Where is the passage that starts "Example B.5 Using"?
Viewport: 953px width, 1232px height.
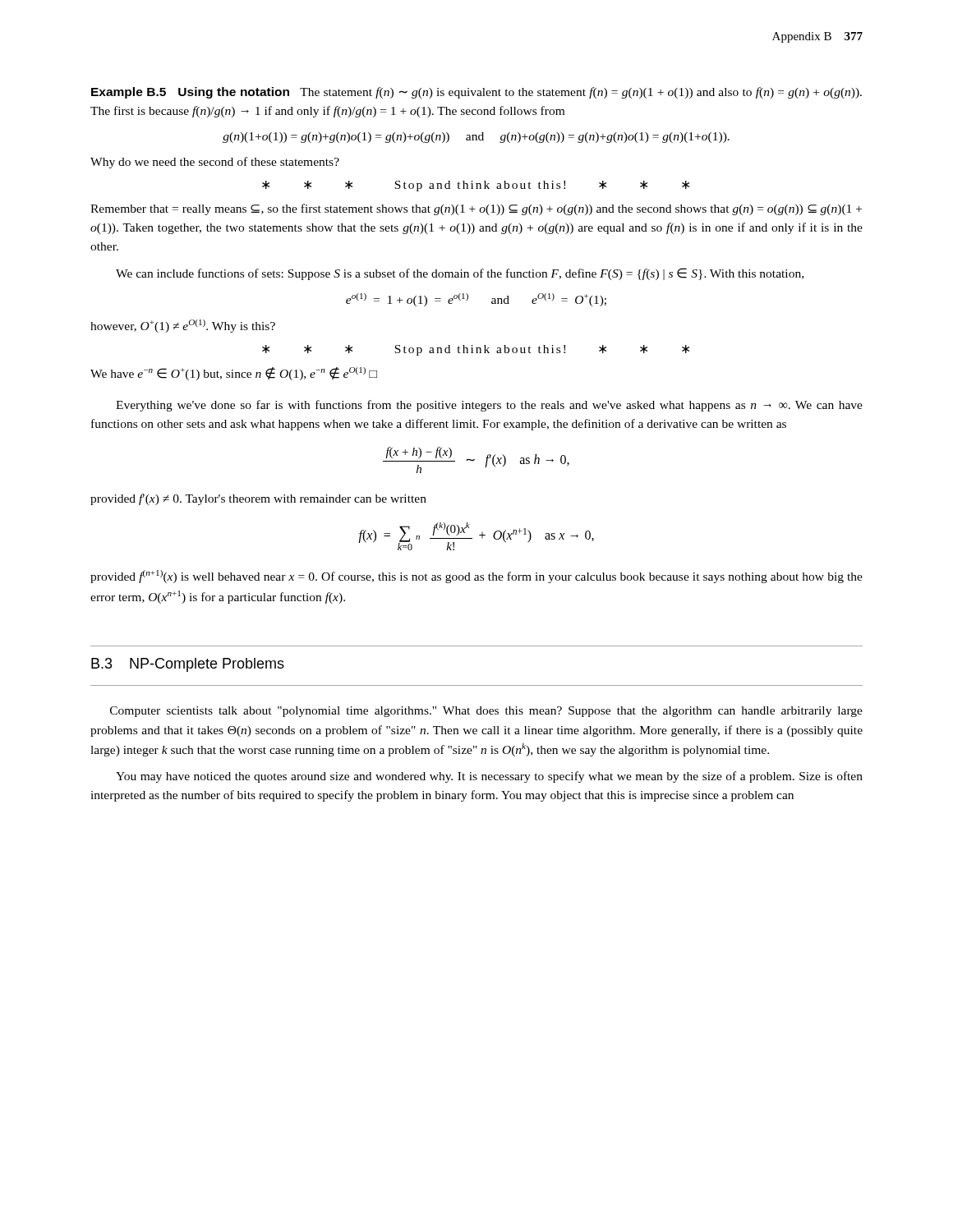point(476,101)
